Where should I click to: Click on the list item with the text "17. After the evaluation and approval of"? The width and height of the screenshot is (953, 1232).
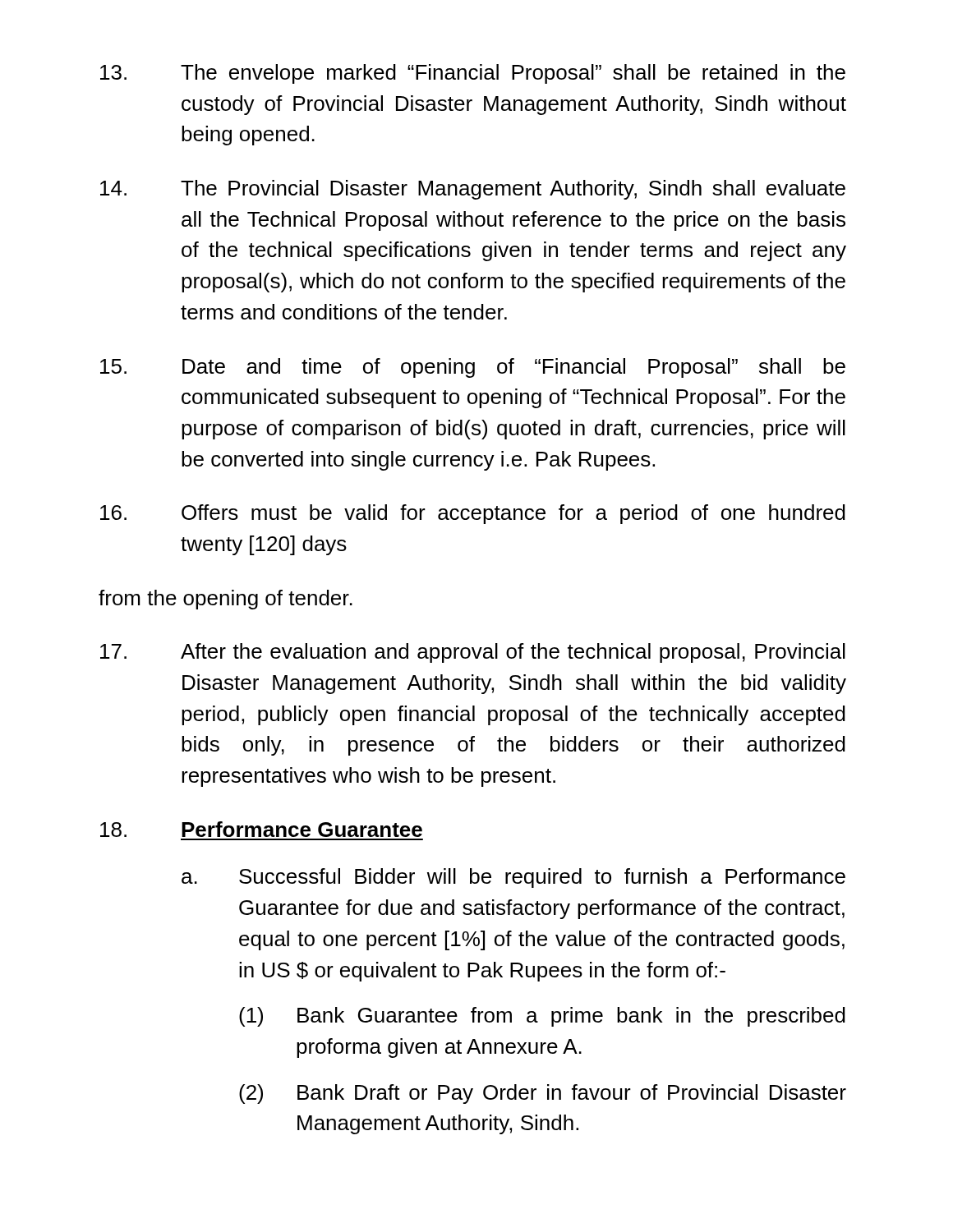tap(472, 714)
